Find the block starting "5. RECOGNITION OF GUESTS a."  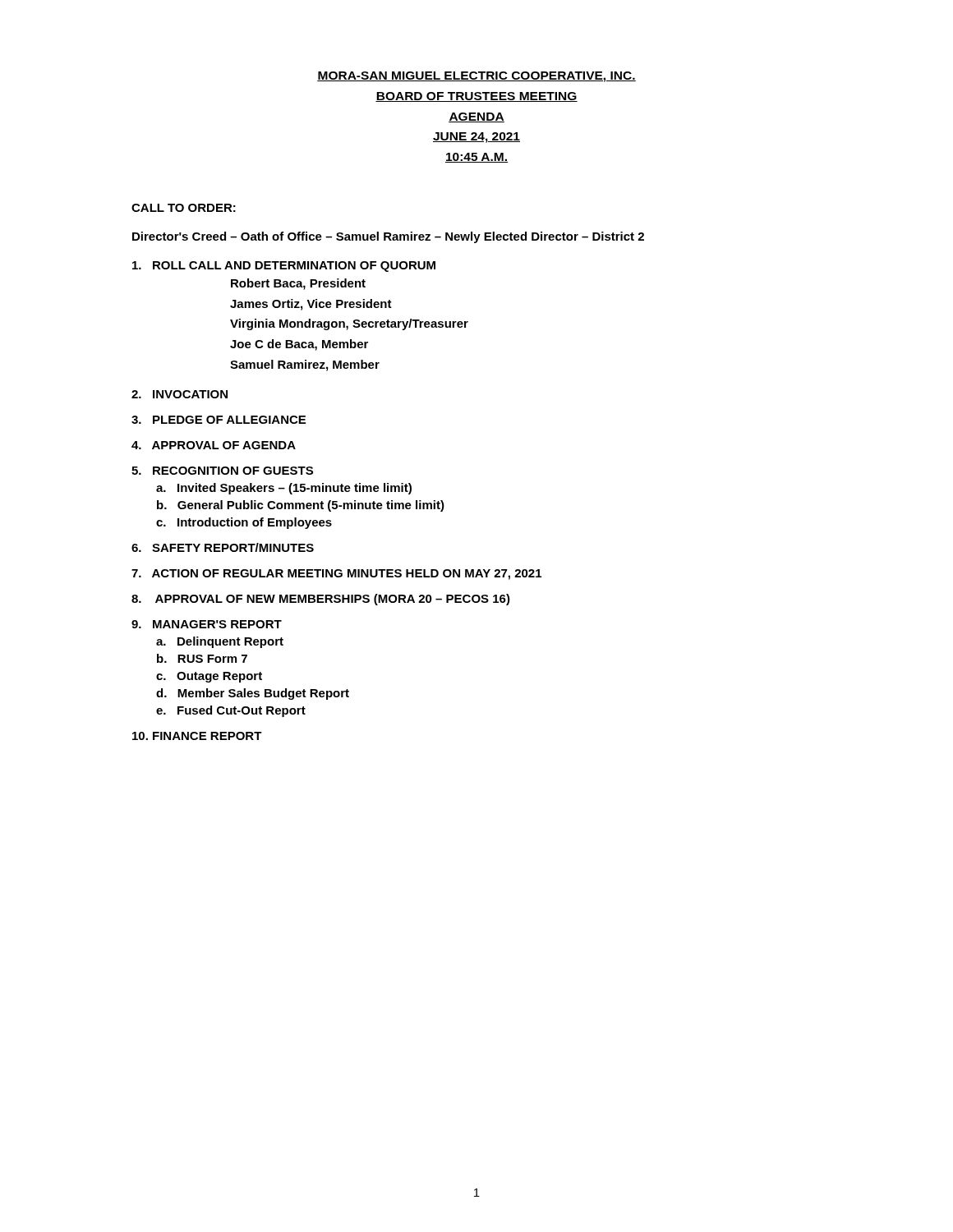click(x=222, y=471)
